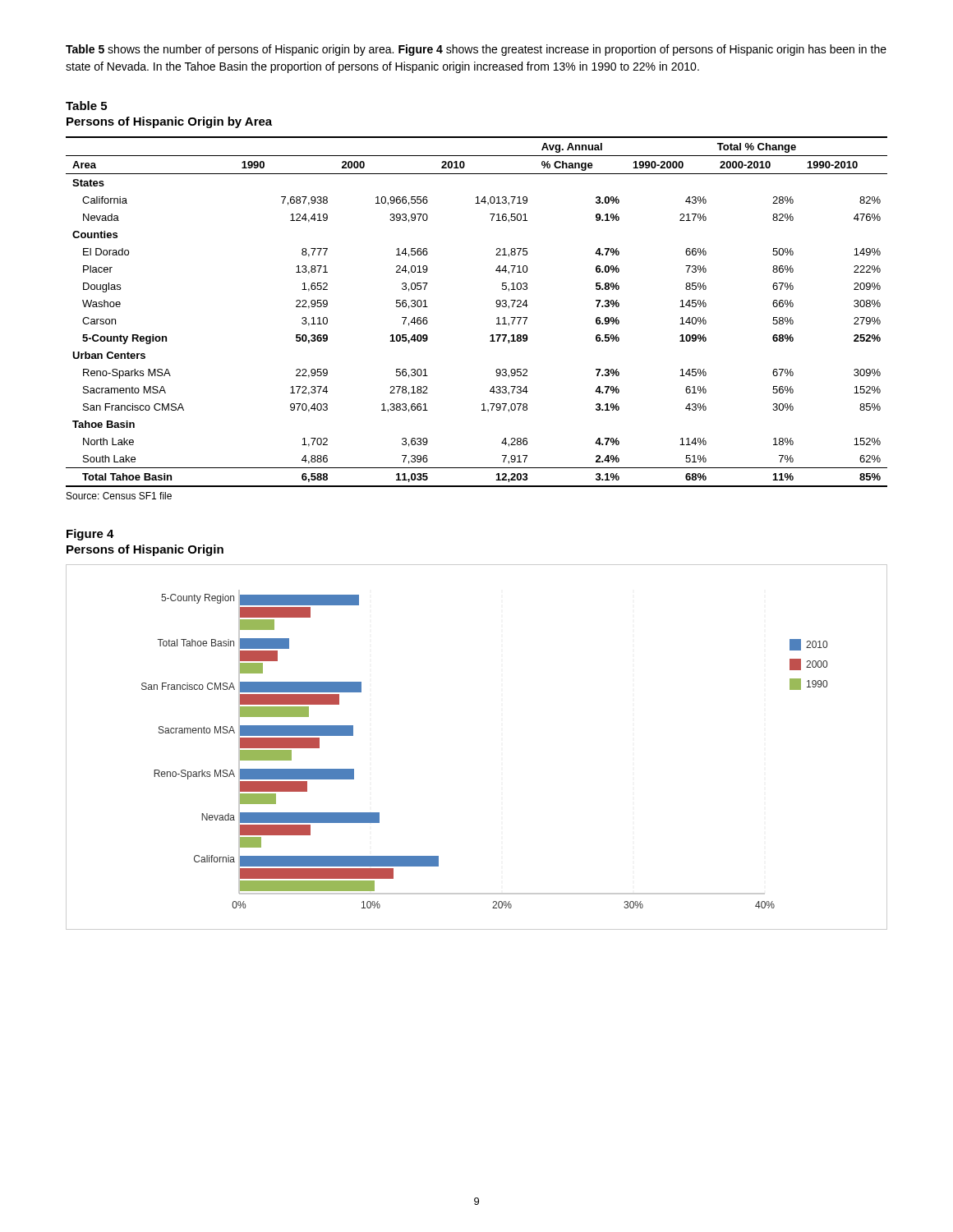Click on the grouped bar chart
The image size is (953, 1232).
476,747
